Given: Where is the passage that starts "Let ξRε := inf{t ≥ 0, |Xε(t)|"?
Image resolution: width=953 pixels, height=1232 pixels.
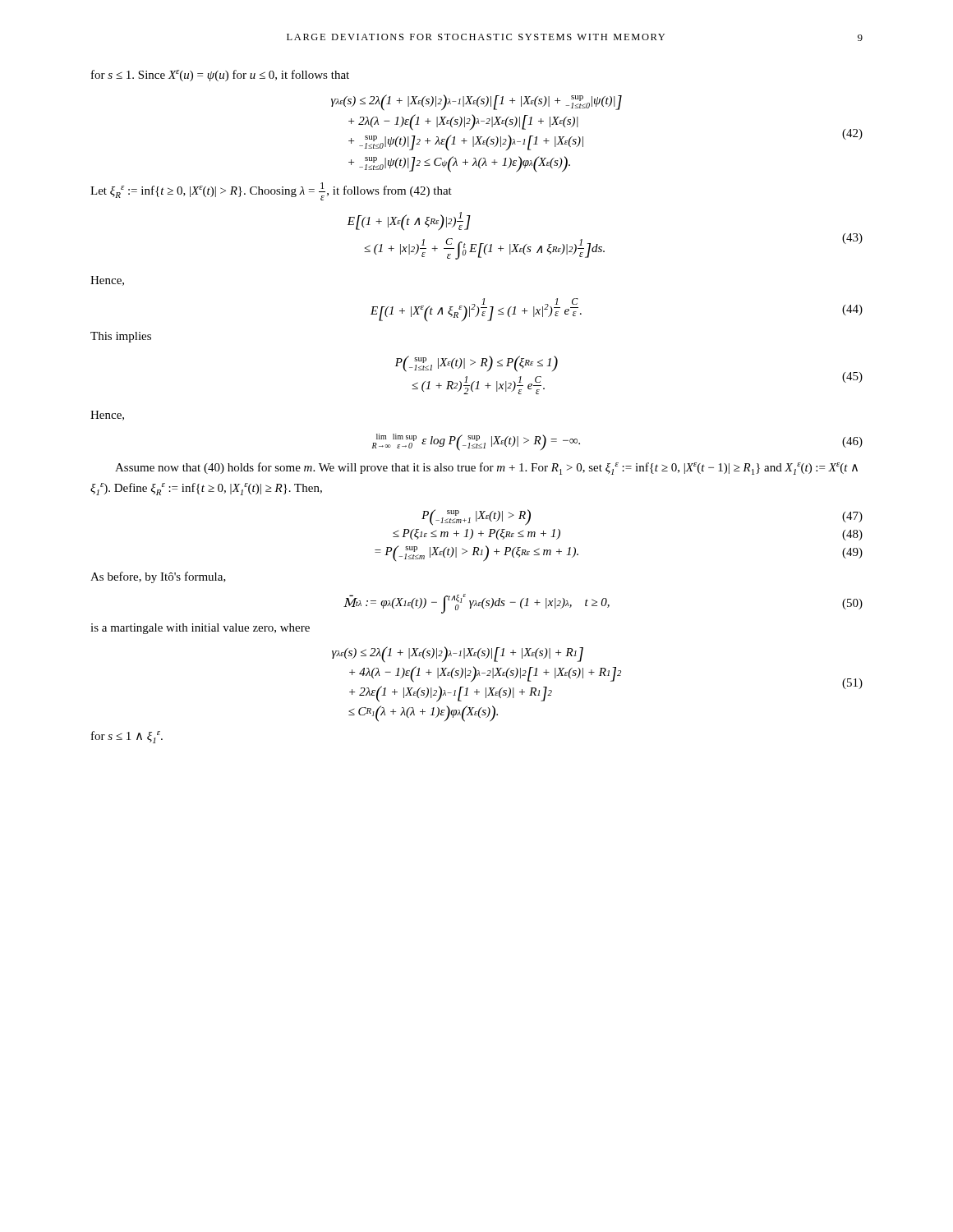Looking at the screenshot, I should point(271,192).
